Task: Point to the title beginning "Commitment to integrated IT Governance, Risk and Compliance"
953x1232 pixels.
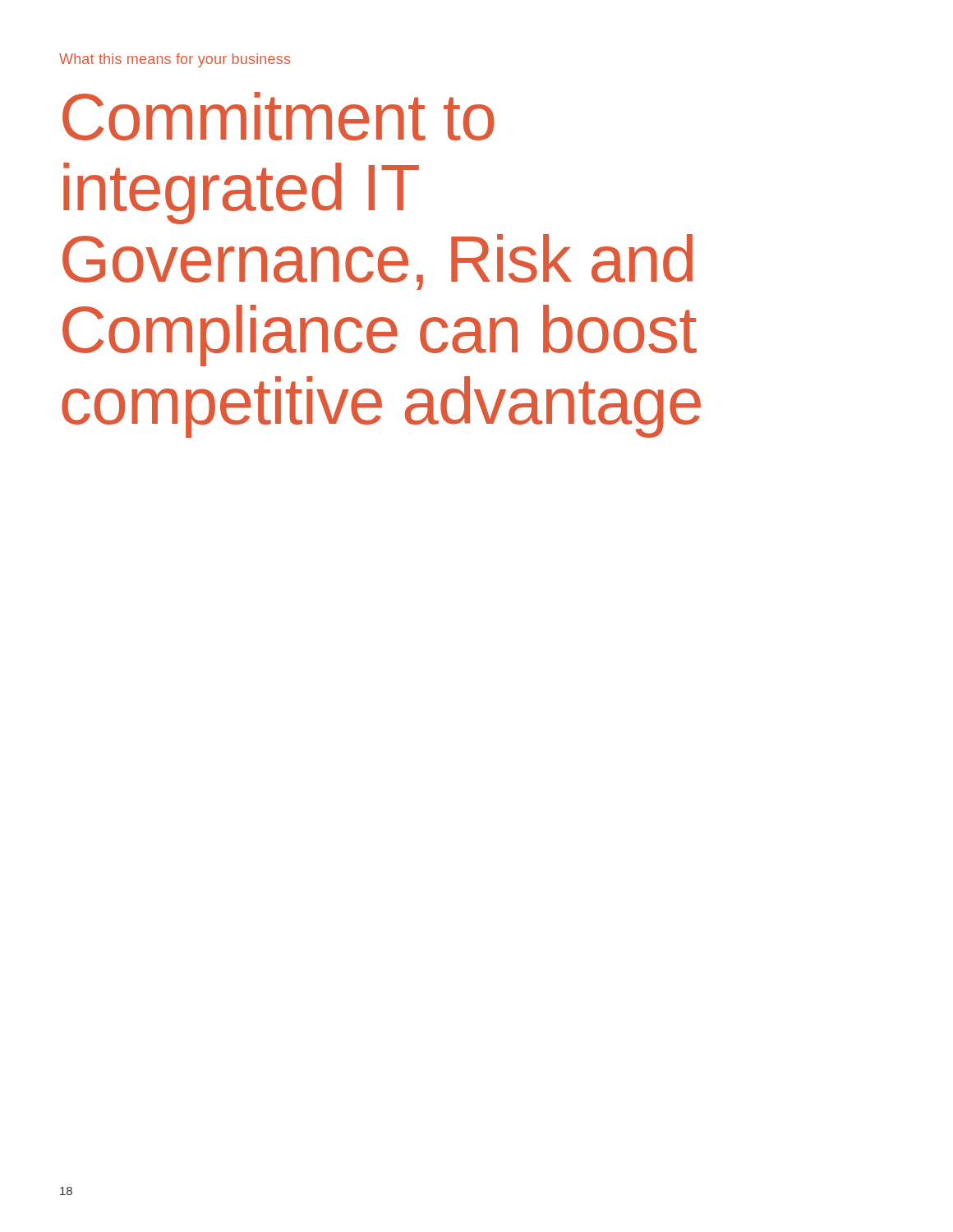Action: [381, 260]
